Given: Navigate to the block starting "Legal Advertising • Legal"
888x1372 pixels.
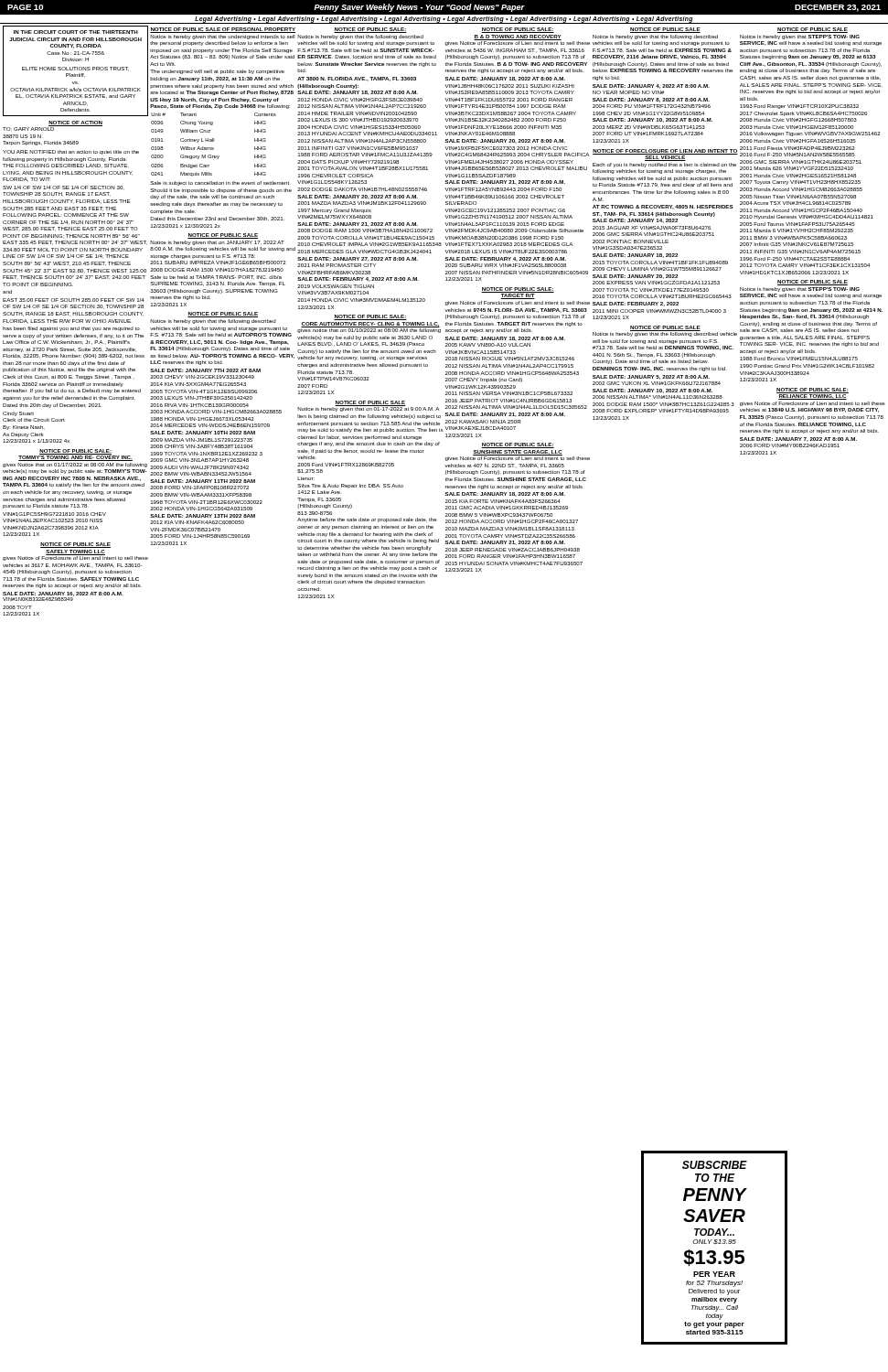Looking at the screenshot, I should click(444, 19).
